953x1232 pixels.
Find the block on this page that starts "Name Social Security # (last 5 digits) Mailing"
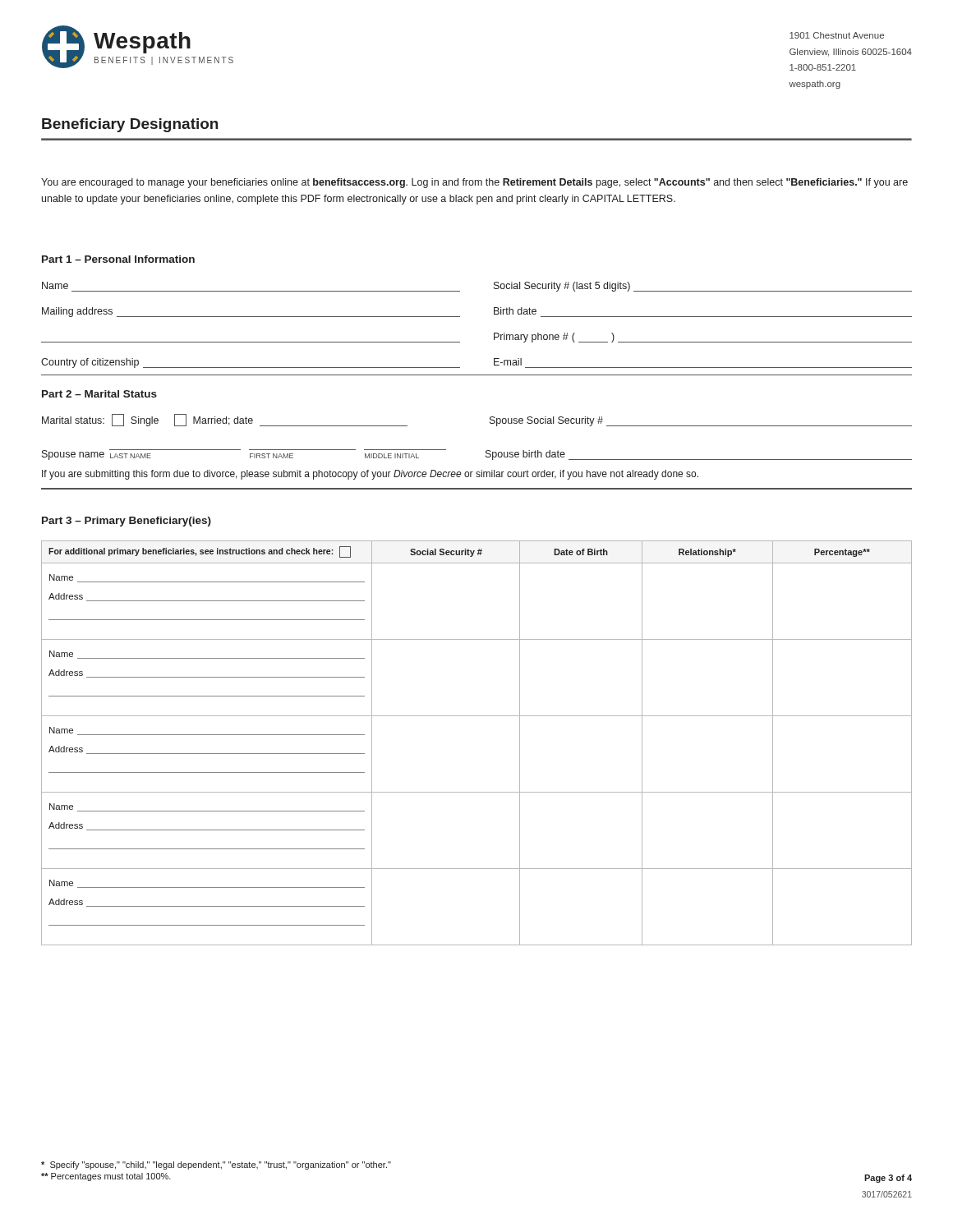(x=51, y=286)
